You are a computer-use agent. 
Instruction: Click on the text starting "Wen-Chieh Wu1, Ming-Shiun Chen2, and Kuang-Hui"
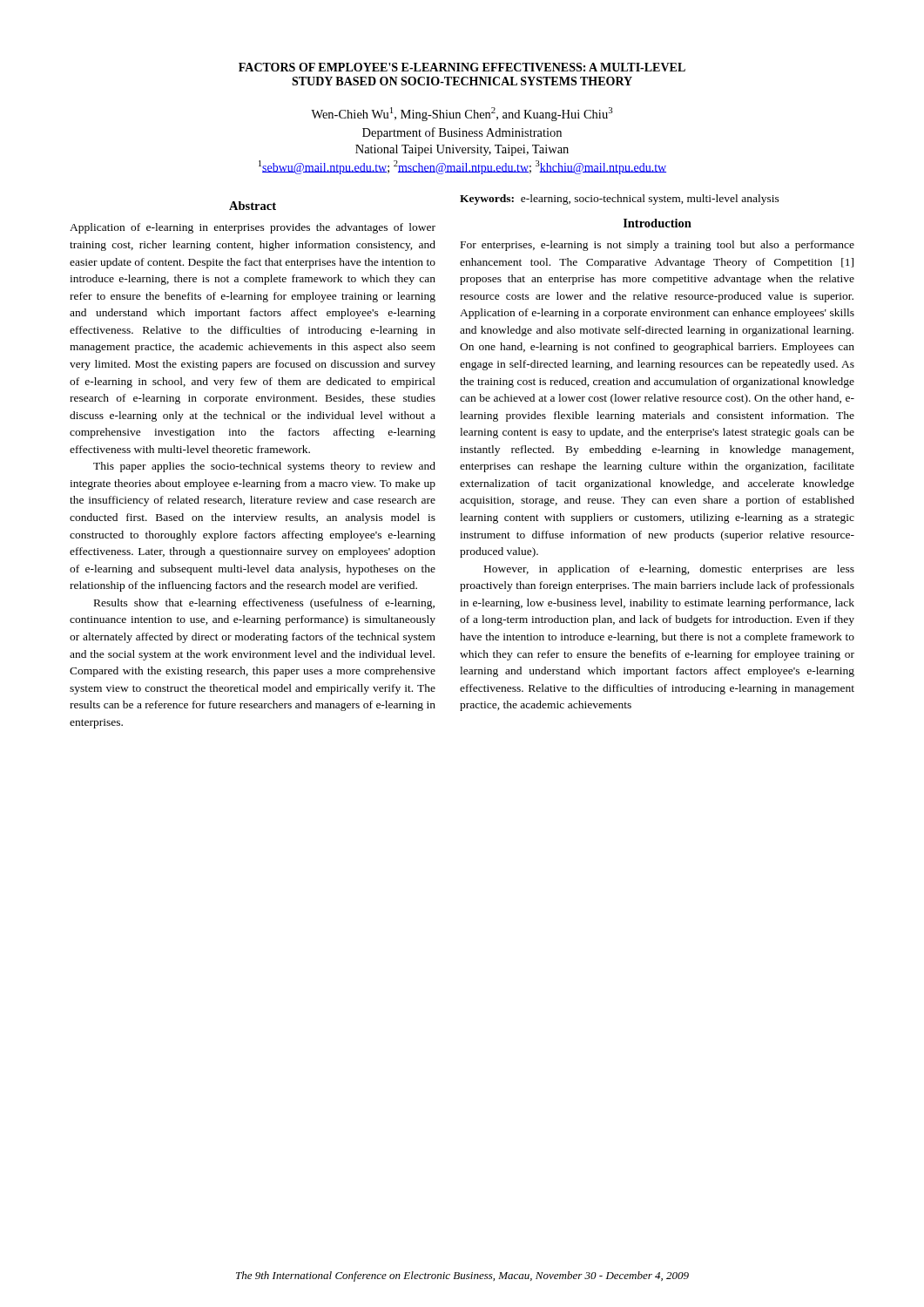coord(462,113)
